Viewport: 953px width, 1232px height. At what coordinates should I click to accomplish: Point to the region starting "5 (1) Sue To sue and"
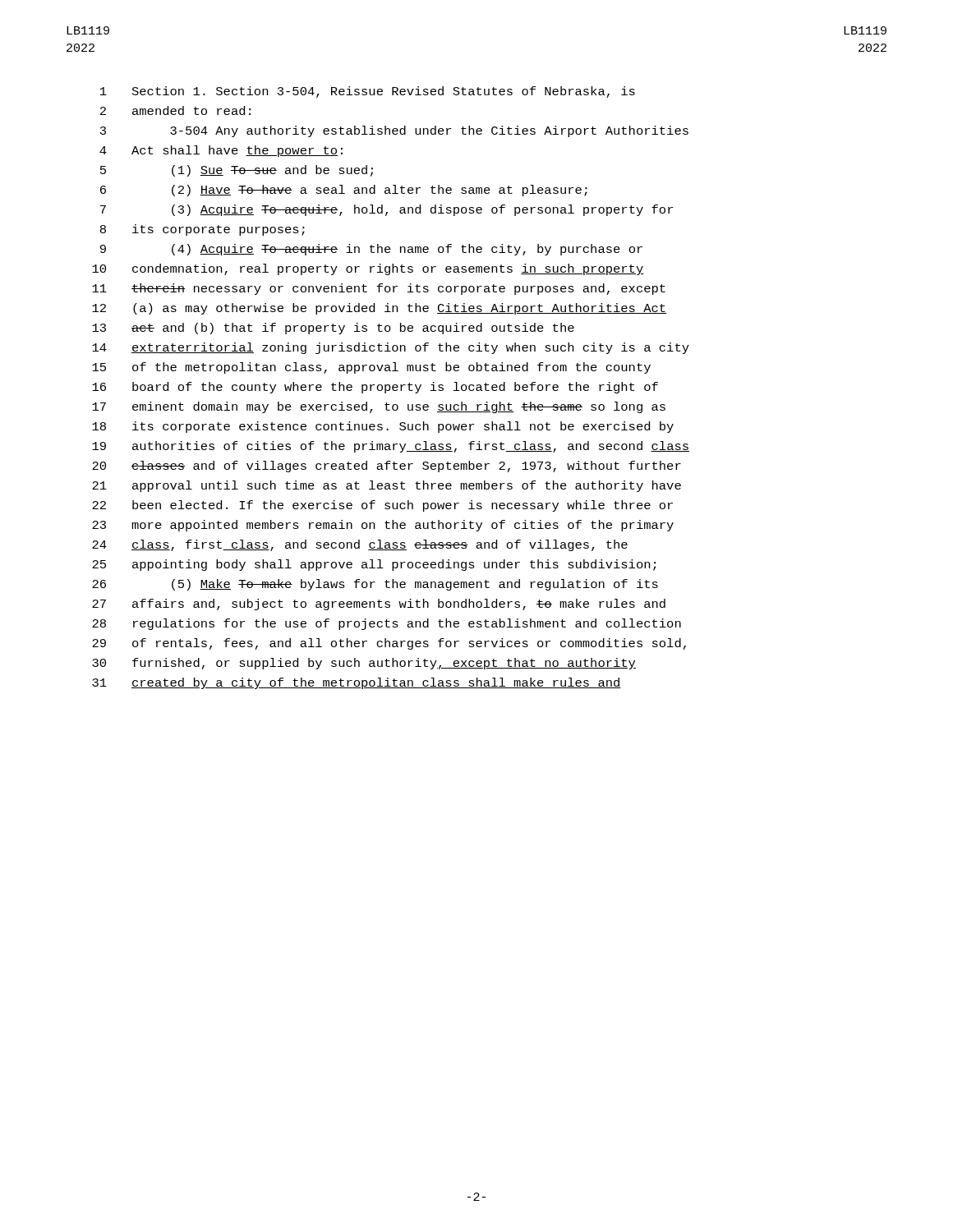coord(237,171)
